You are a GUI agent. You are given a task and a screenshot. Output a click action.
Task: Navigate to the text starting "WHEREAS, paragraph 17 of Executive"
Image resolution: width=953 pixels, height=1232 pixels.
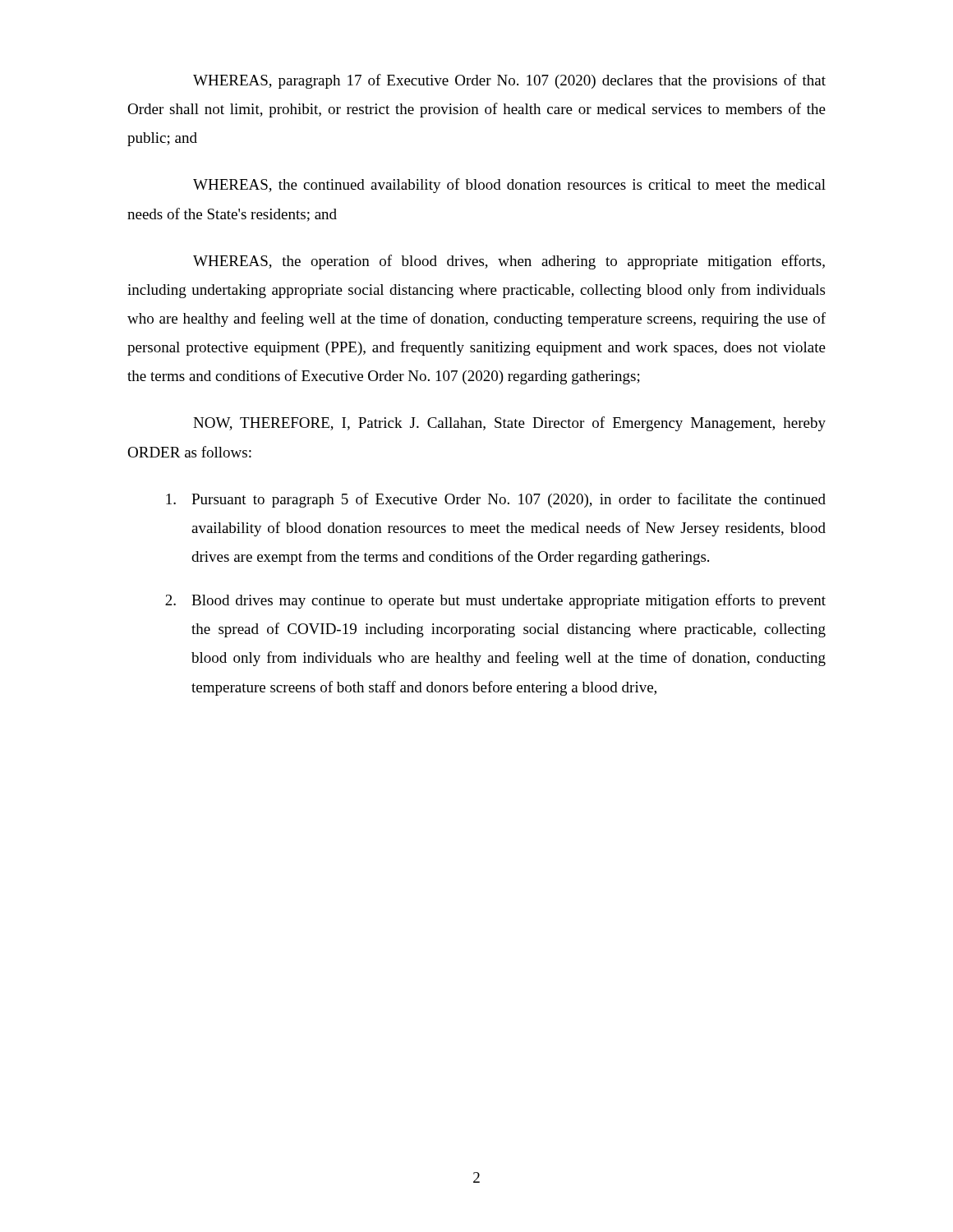476,109
